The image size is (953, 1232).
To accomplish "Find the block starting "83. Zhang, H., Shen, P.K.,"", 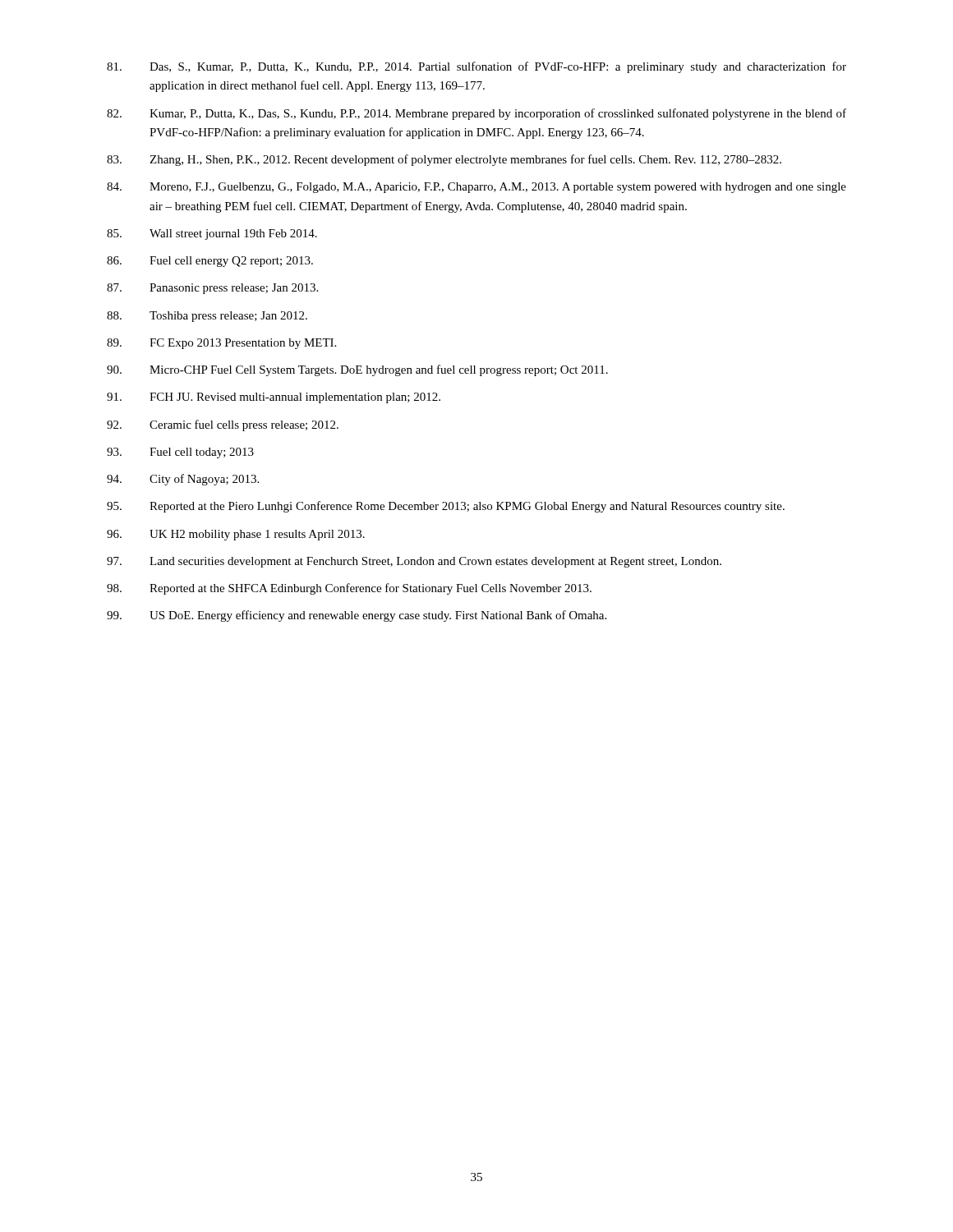I will (476, 160).
